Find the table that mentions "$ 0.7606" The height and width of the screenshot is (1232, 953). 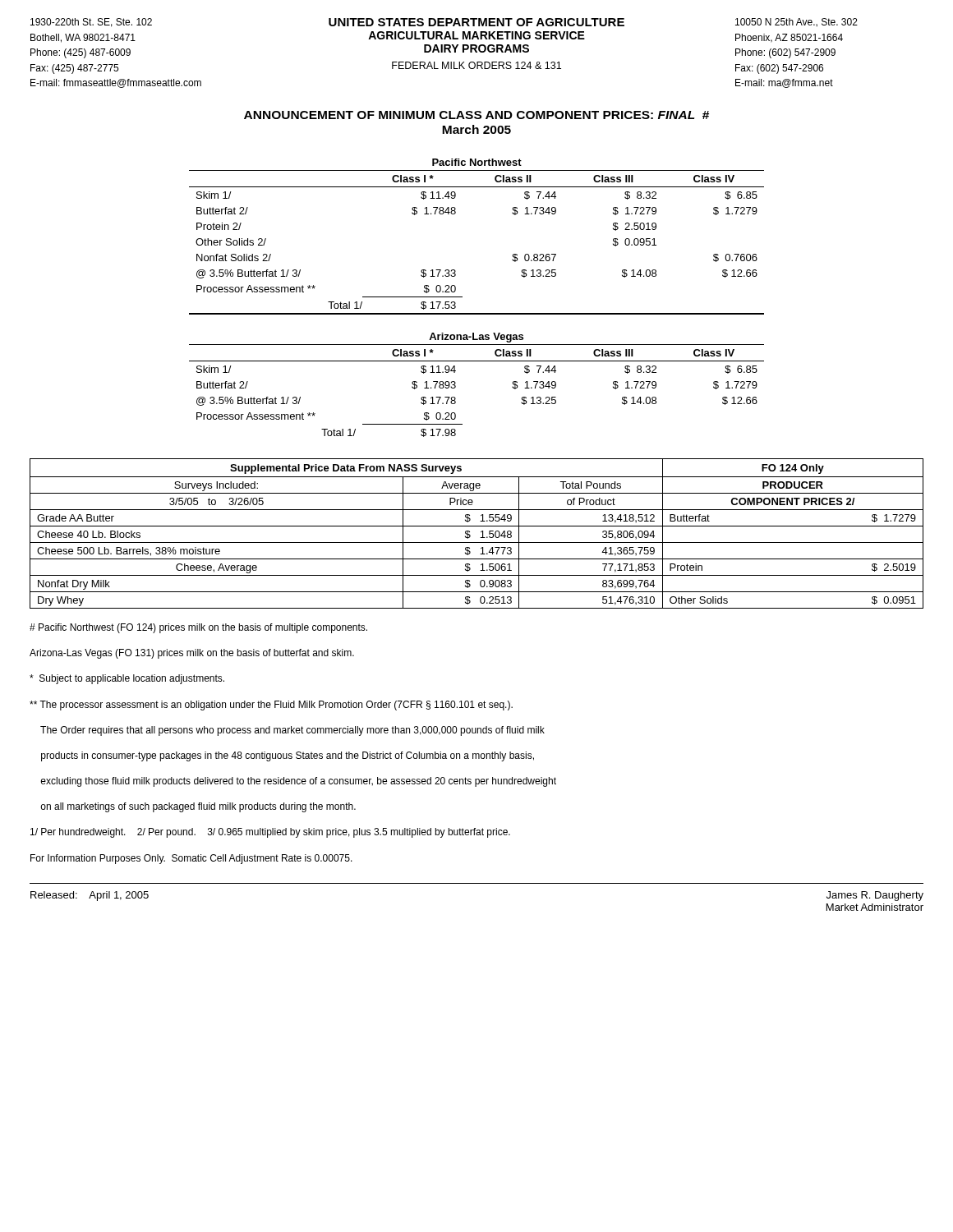pyautogui.click(x=476, y=235)
